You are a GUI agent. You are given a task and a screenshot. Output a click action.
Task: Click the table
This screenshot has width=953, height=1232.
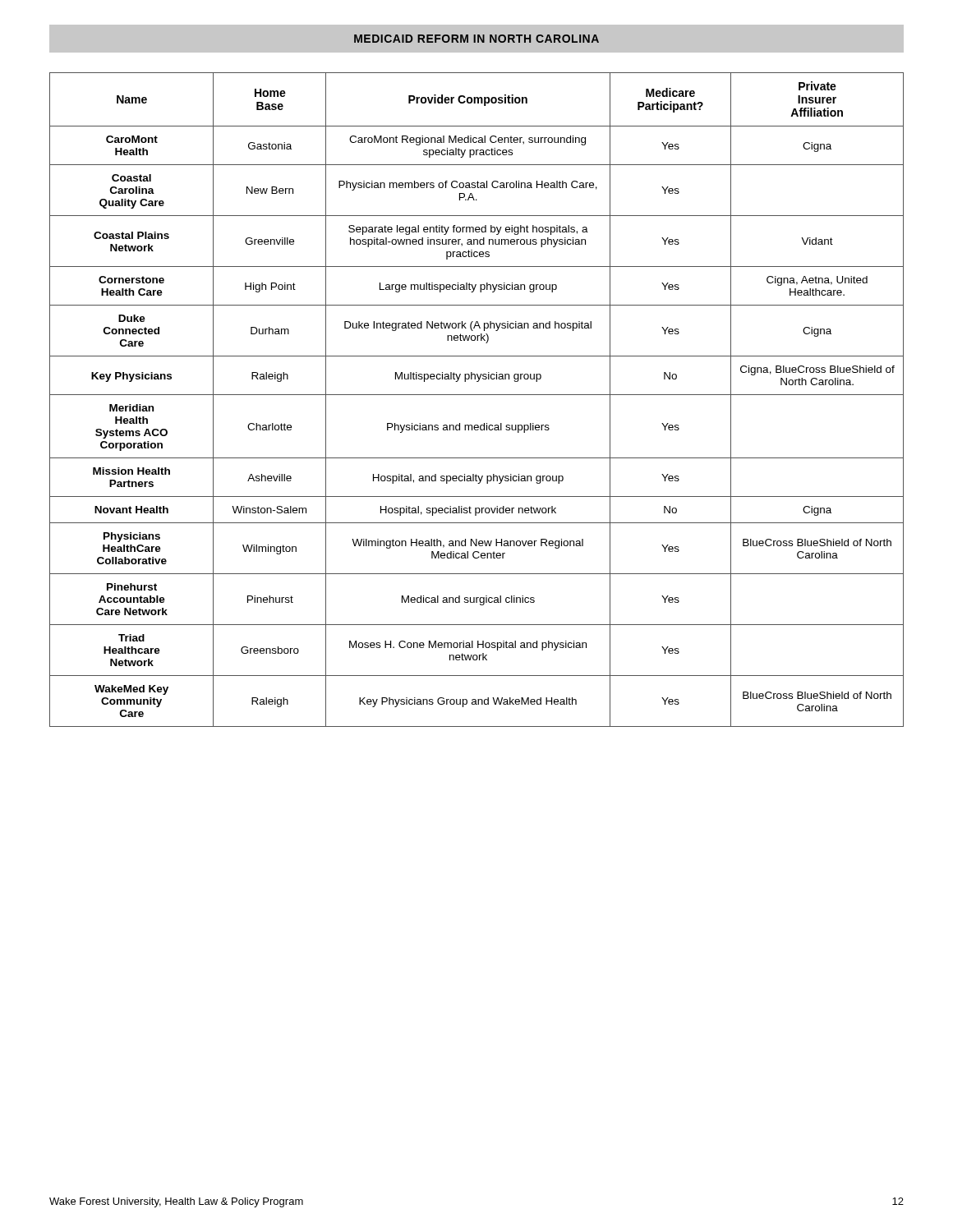point(476,400)
